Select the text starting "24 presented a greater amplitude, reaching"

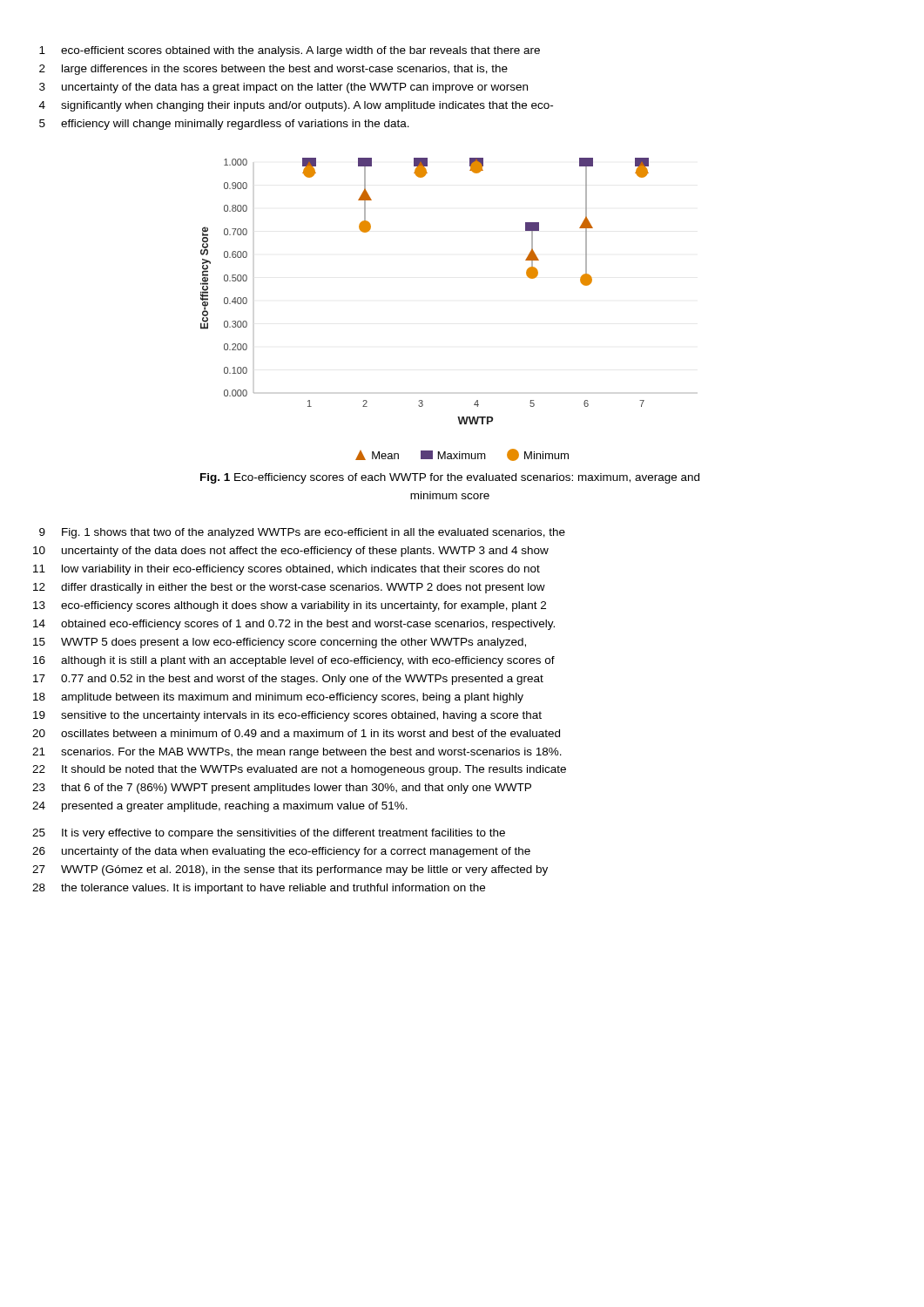pos(220,807)
